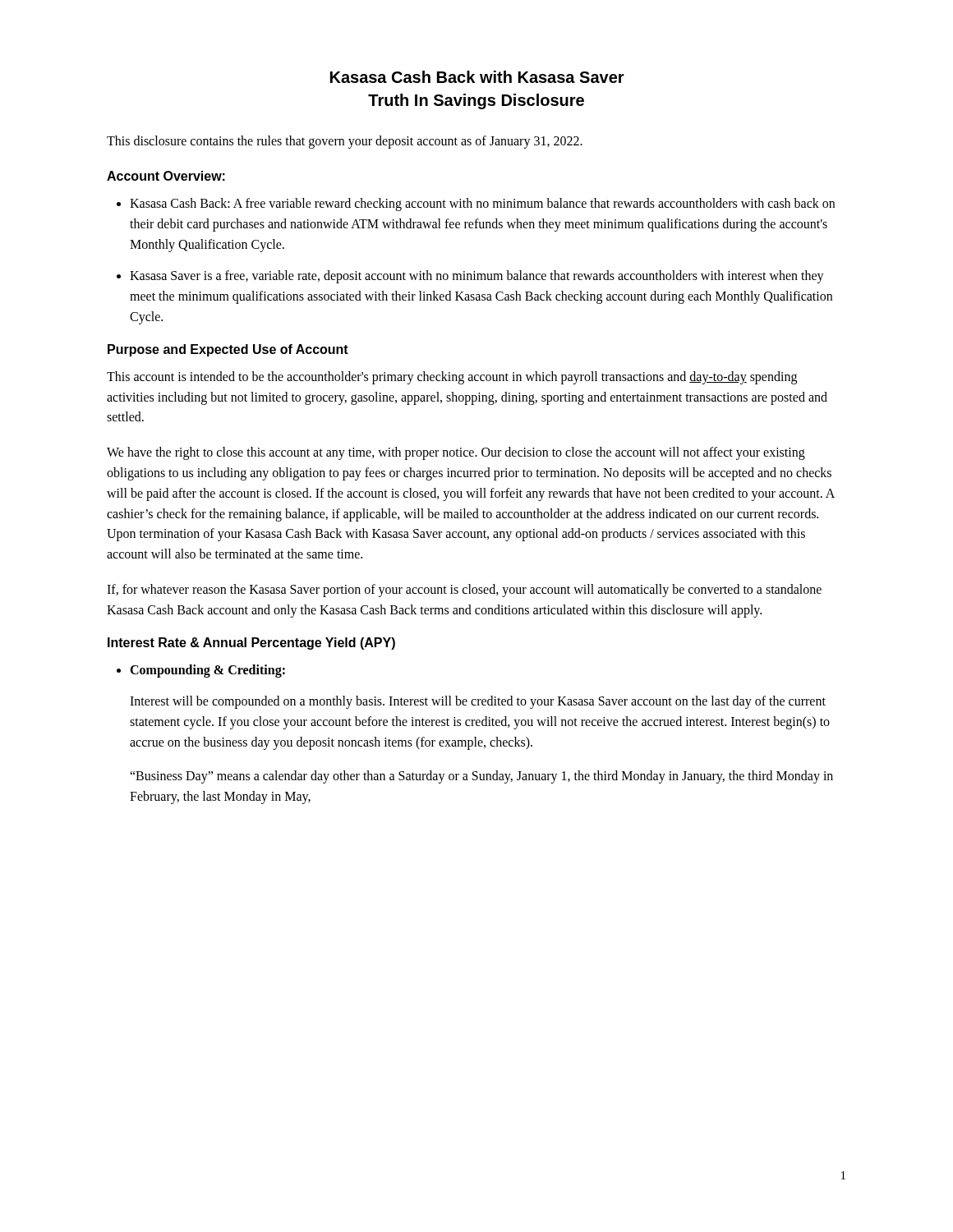Locate the section header with the text "Account Overview:"
This screenshot has width=953, height=1232.
tap(166, 176)
